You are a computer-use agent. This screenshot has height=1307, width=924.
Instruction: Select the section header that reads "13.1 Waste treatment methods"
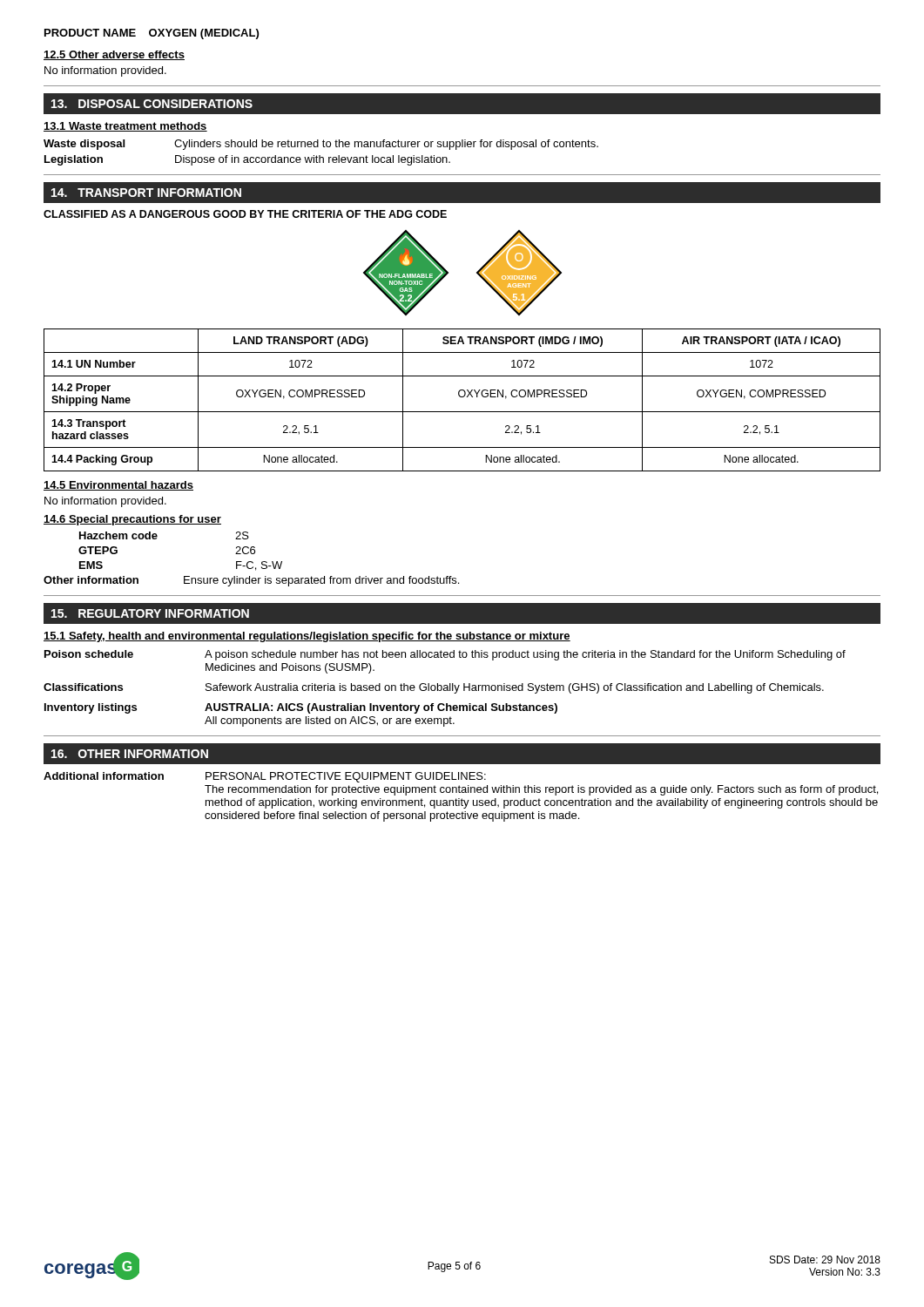125,126
